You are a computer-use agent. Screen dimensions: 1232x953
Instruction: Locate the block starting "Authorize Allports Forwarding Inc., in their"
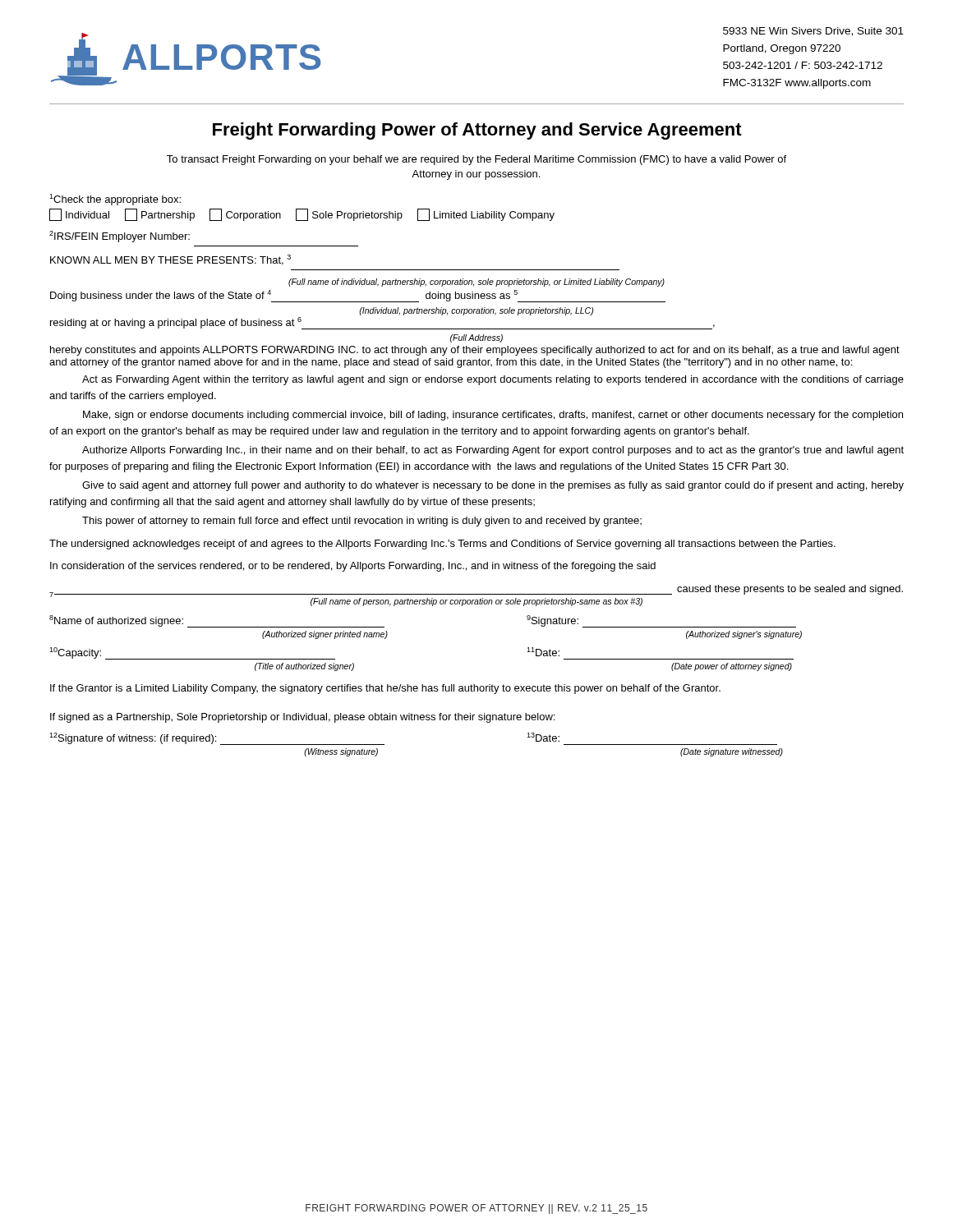476,458
